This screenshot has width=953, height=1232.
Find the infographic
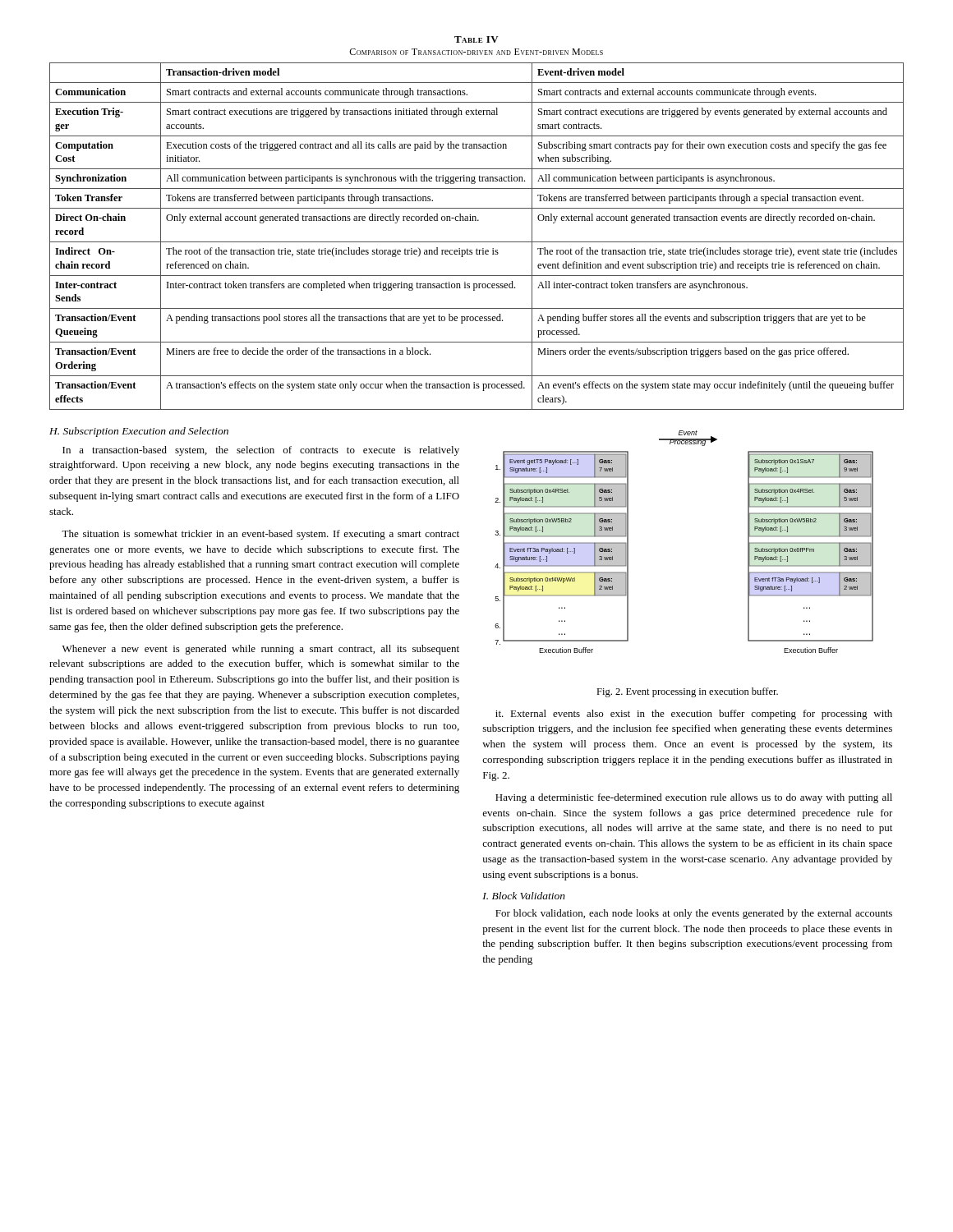pyautogui.click(x=687, y=552)
